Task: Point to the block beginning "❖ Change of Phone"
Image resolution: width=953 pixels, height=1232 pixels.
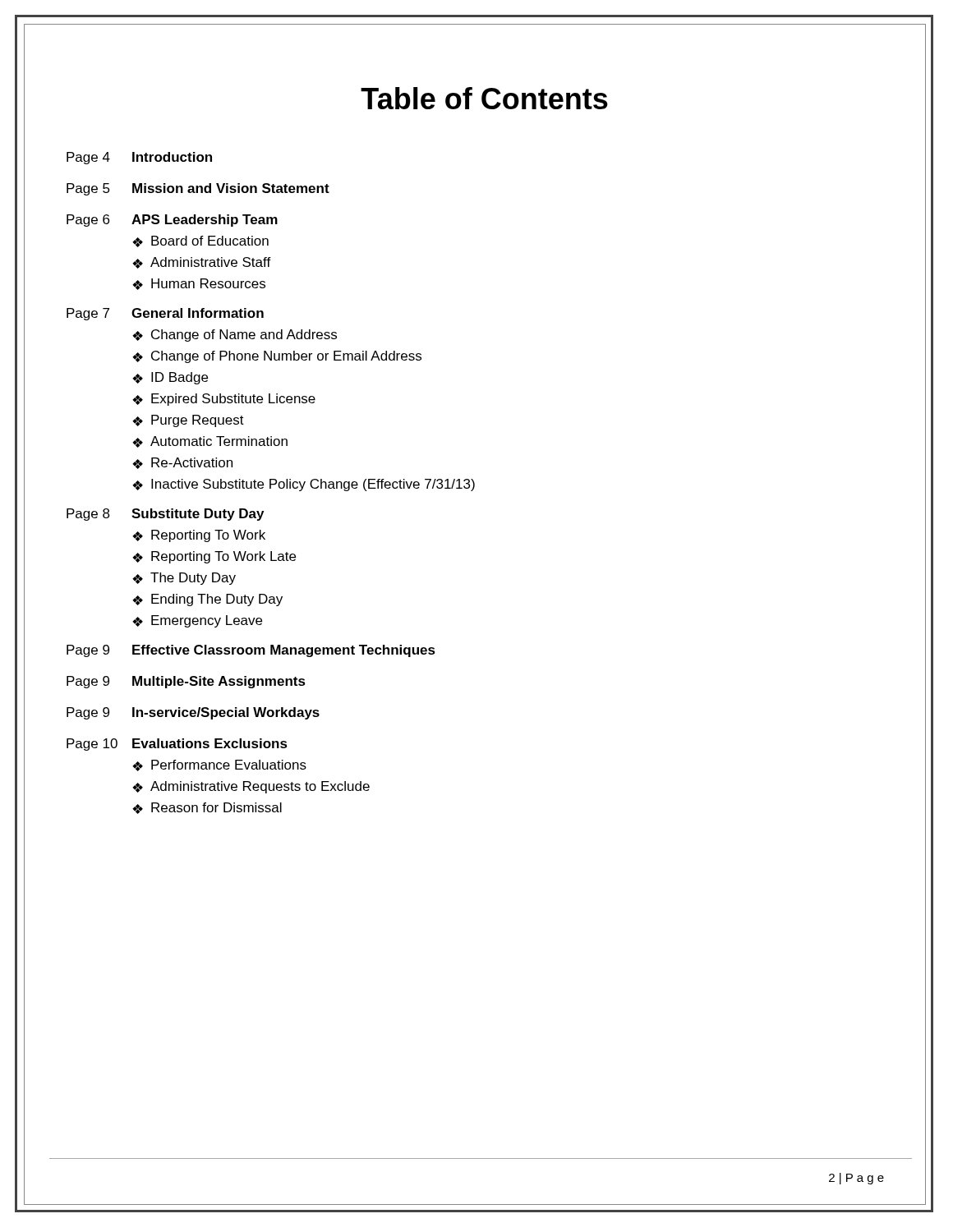Action: [x=277, y=357]
